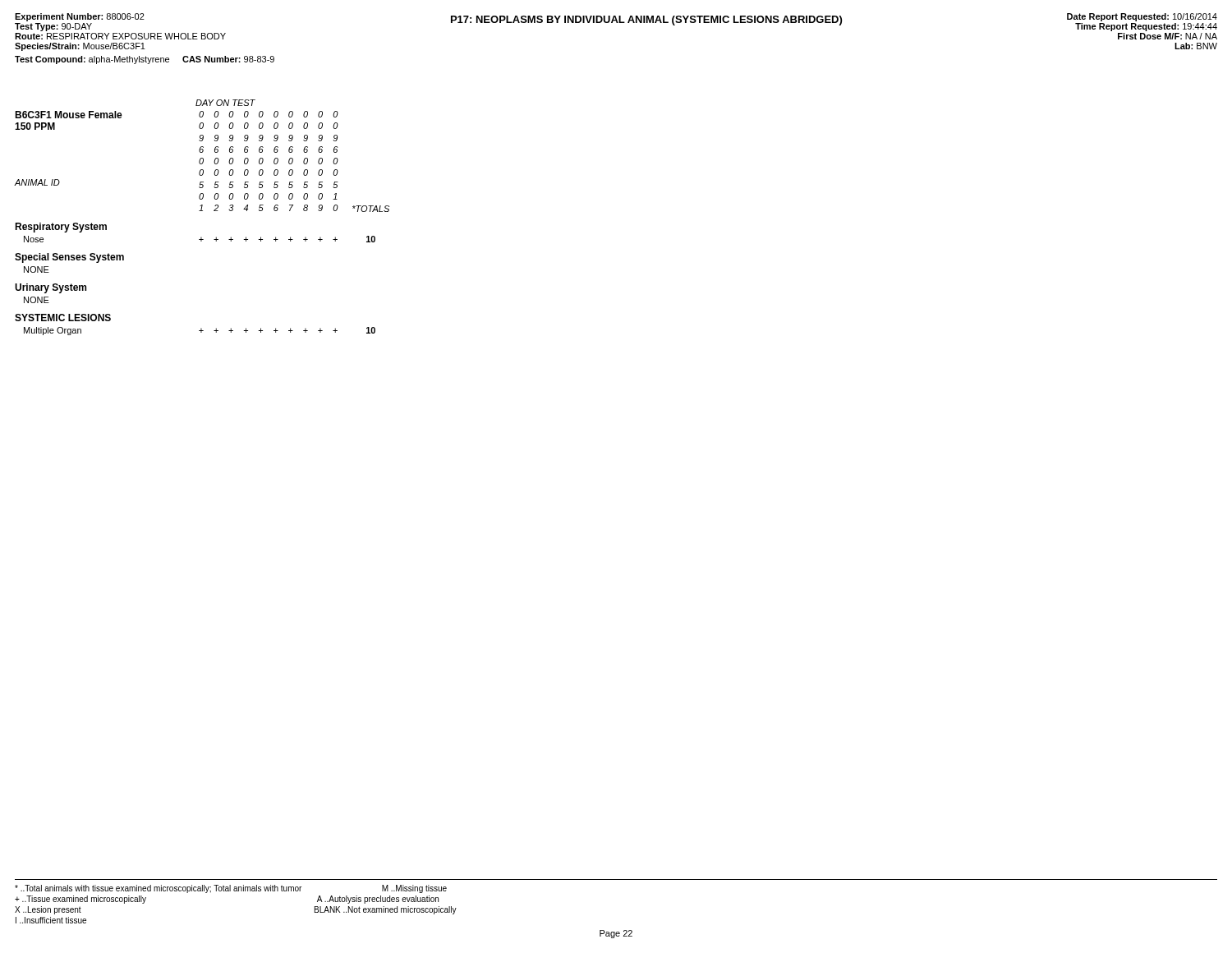Locate the text starting "..Total animals with tissue examined"
This screenshot has height=953, width=1232.
coord(231,889)
